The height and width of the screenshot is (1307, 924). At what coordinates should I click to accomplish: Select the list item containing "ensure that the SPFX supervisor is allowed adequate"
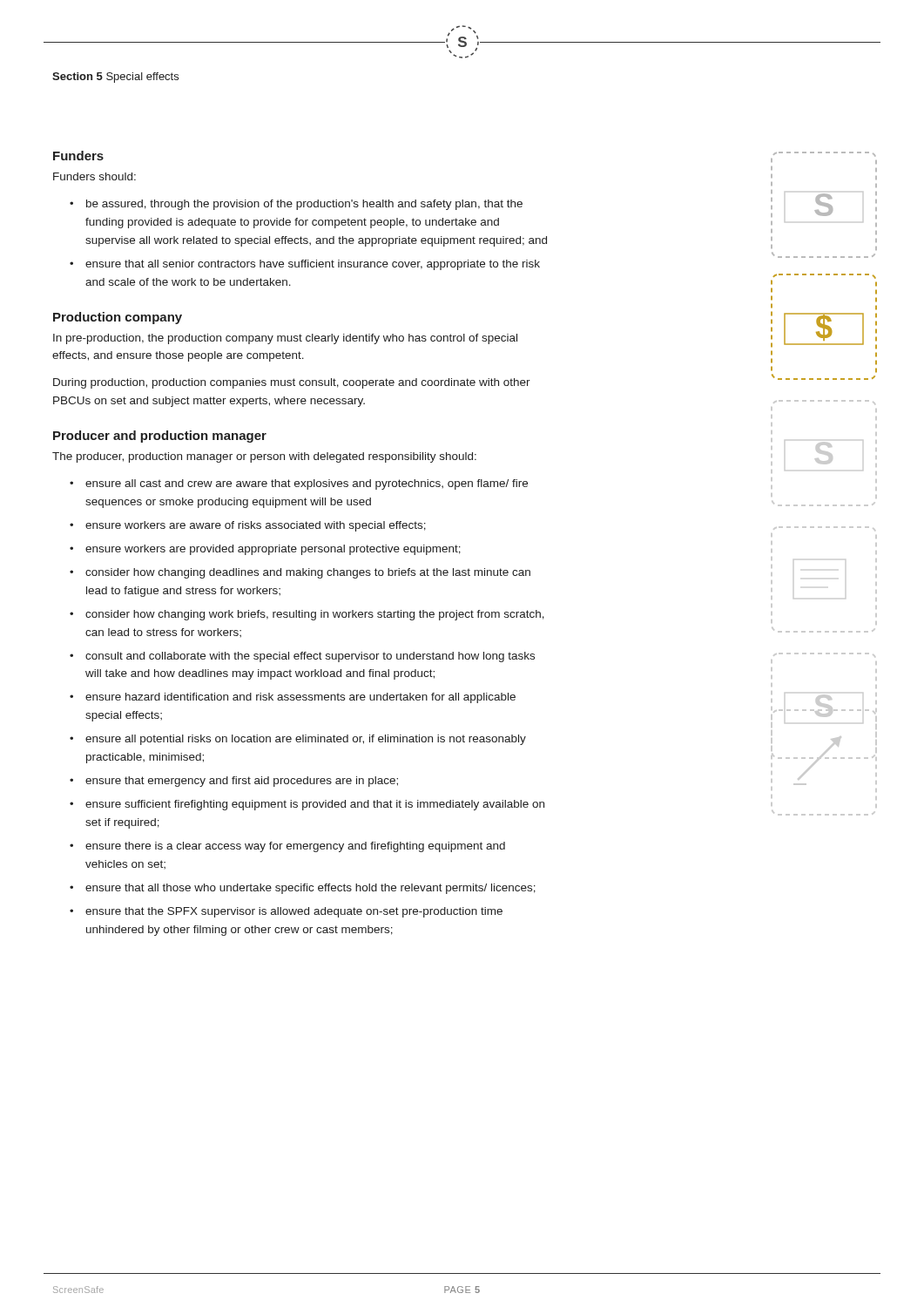tap(294, 920)
